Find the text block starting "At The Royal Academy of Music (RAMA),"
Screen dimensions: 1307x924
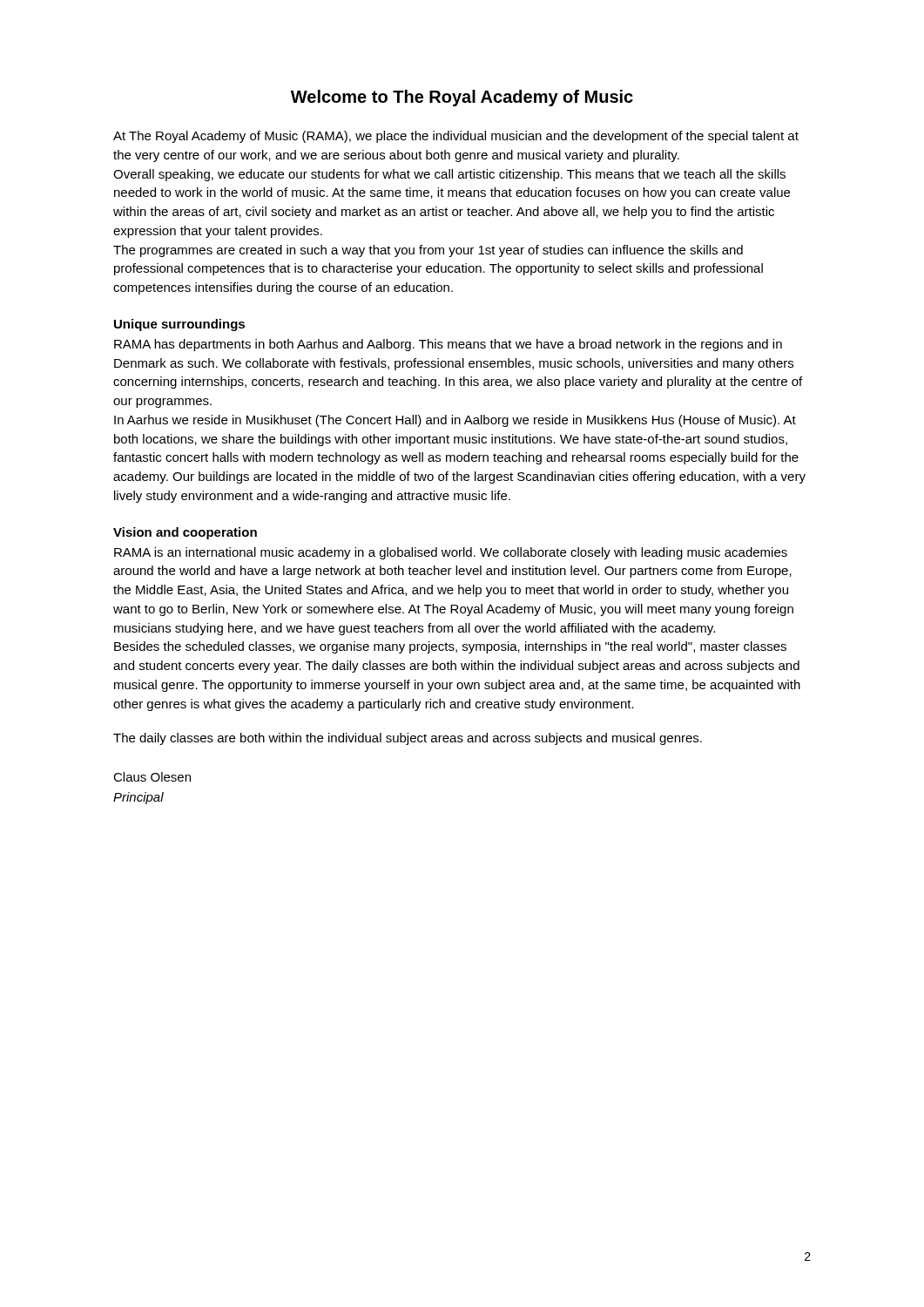click(462, 212)
